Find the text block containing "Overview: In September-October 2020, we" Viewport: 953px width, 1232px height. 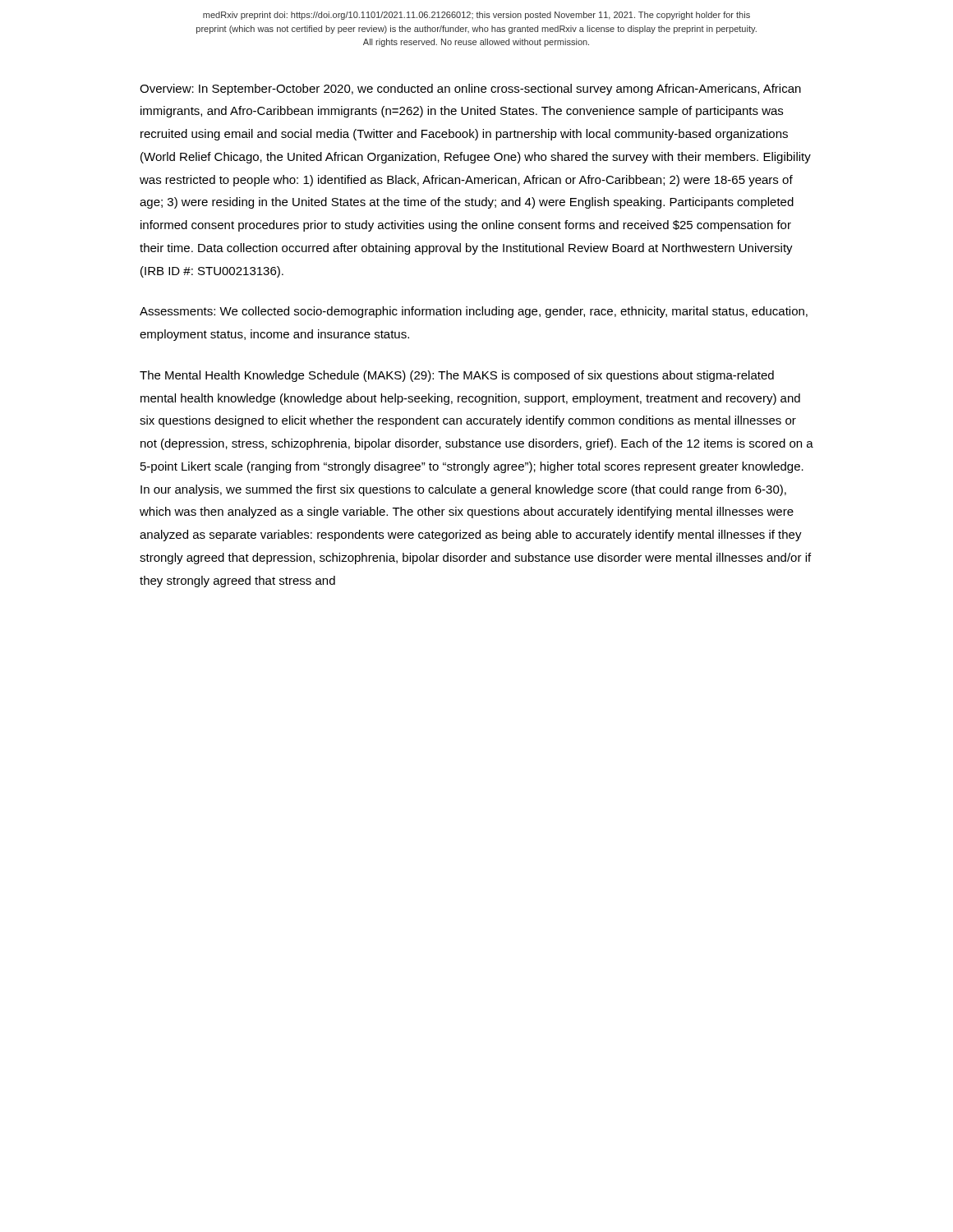coord(475,179)
